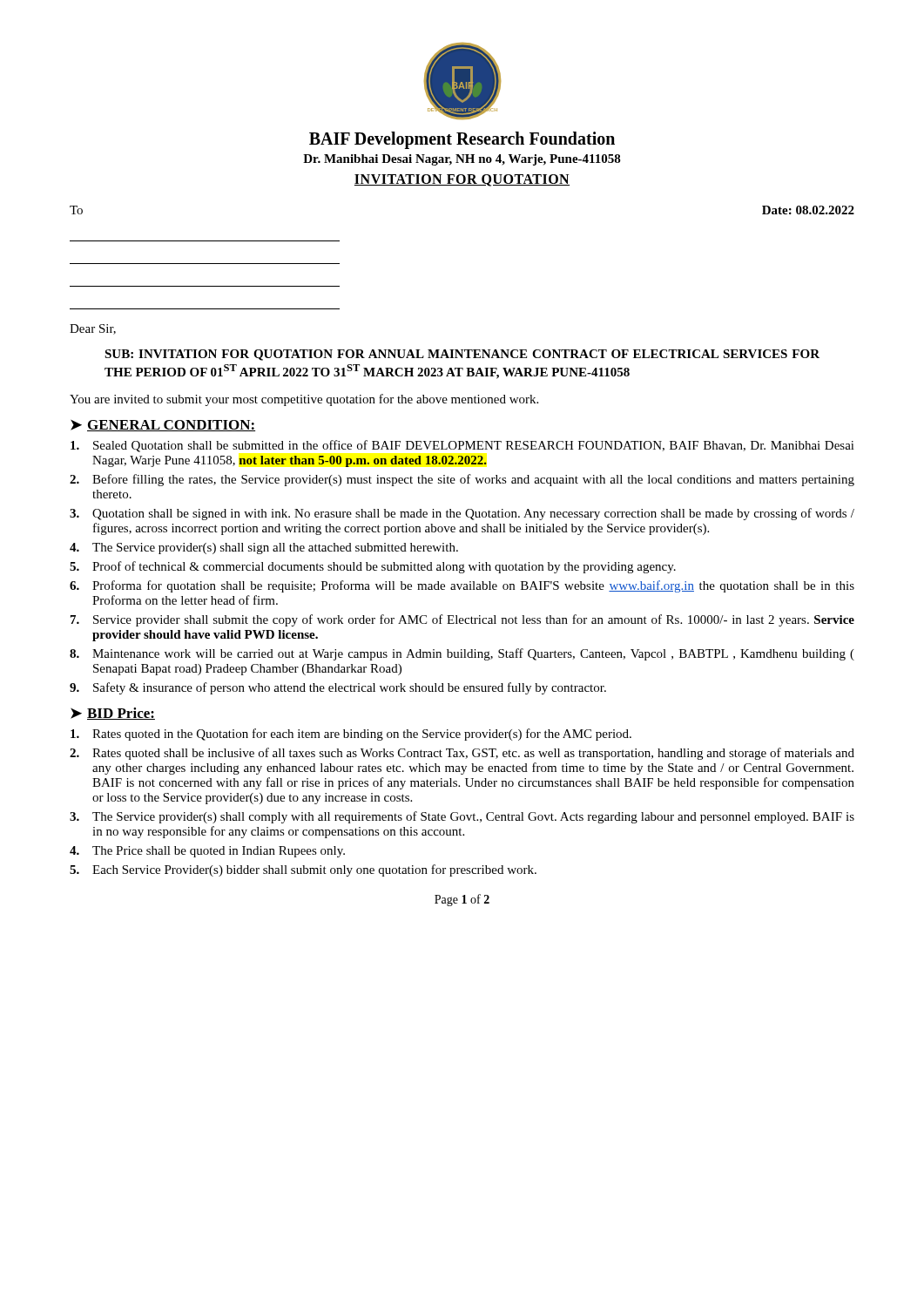
Task: Point to "INVITATION FOR QUOTATION"
Action: (462, 179)
